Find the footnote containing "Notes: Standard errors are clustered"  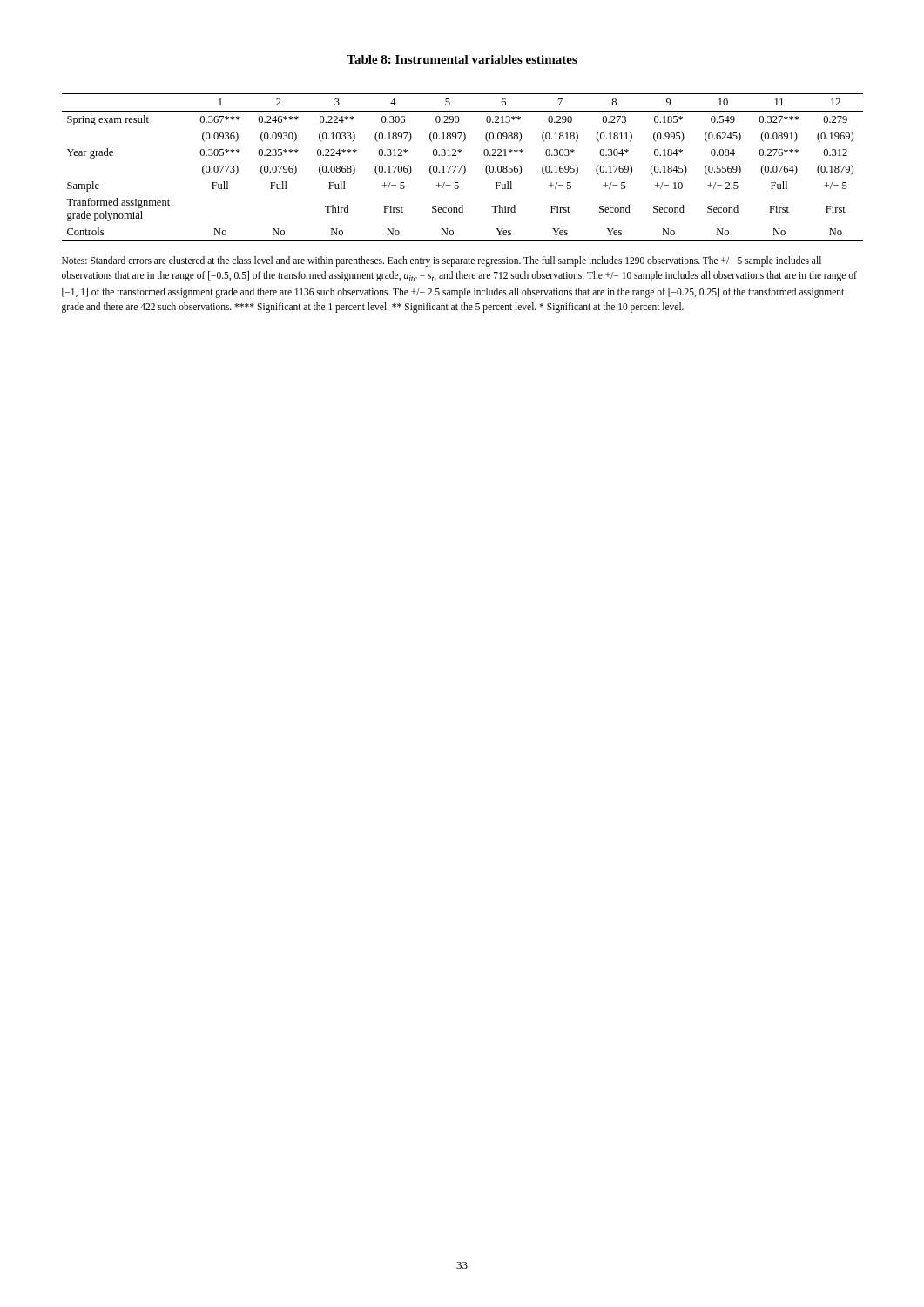(459, 283)
